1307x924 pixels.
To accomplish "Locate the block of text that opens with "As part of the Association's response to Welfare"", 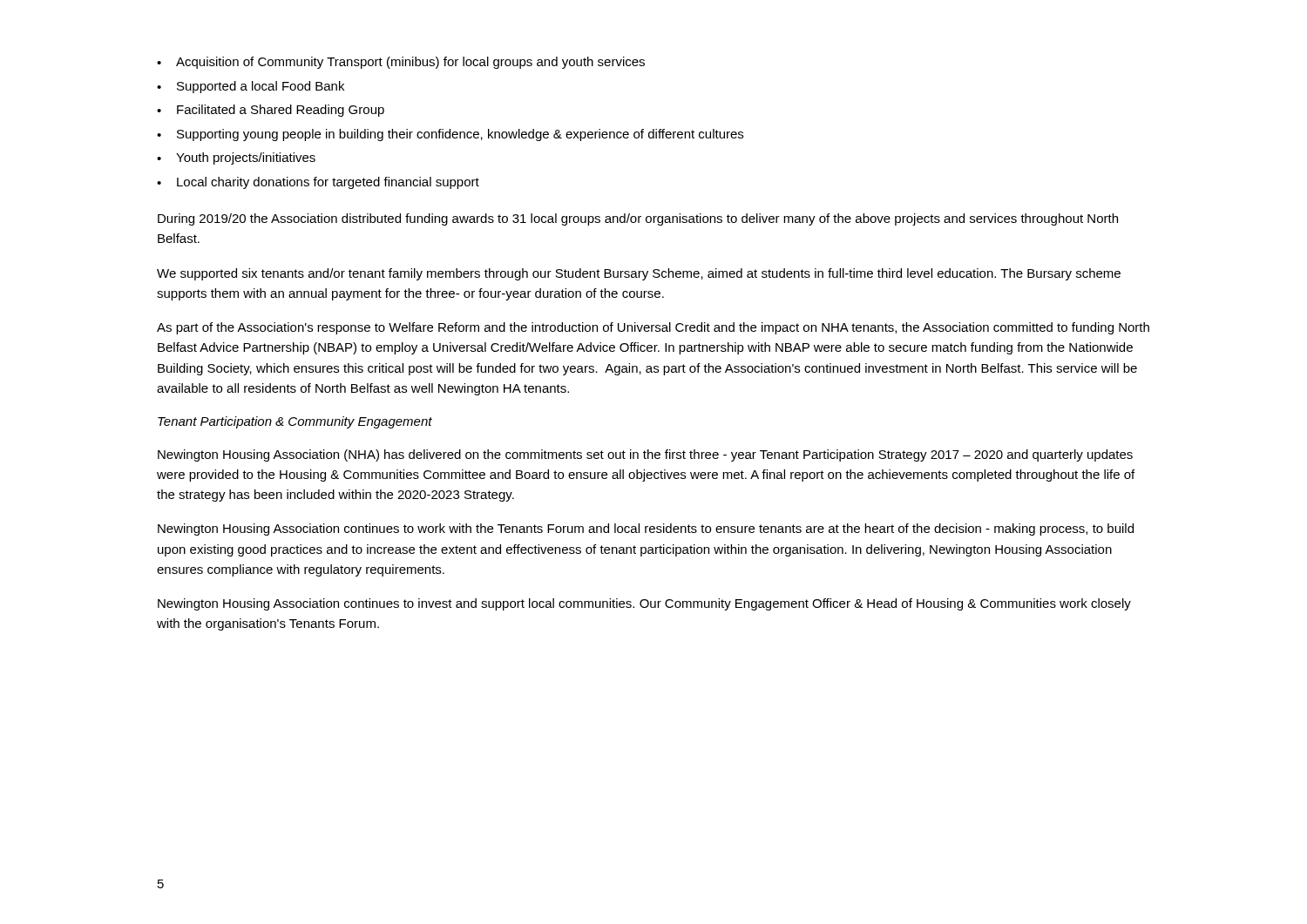I will [653, 357].
